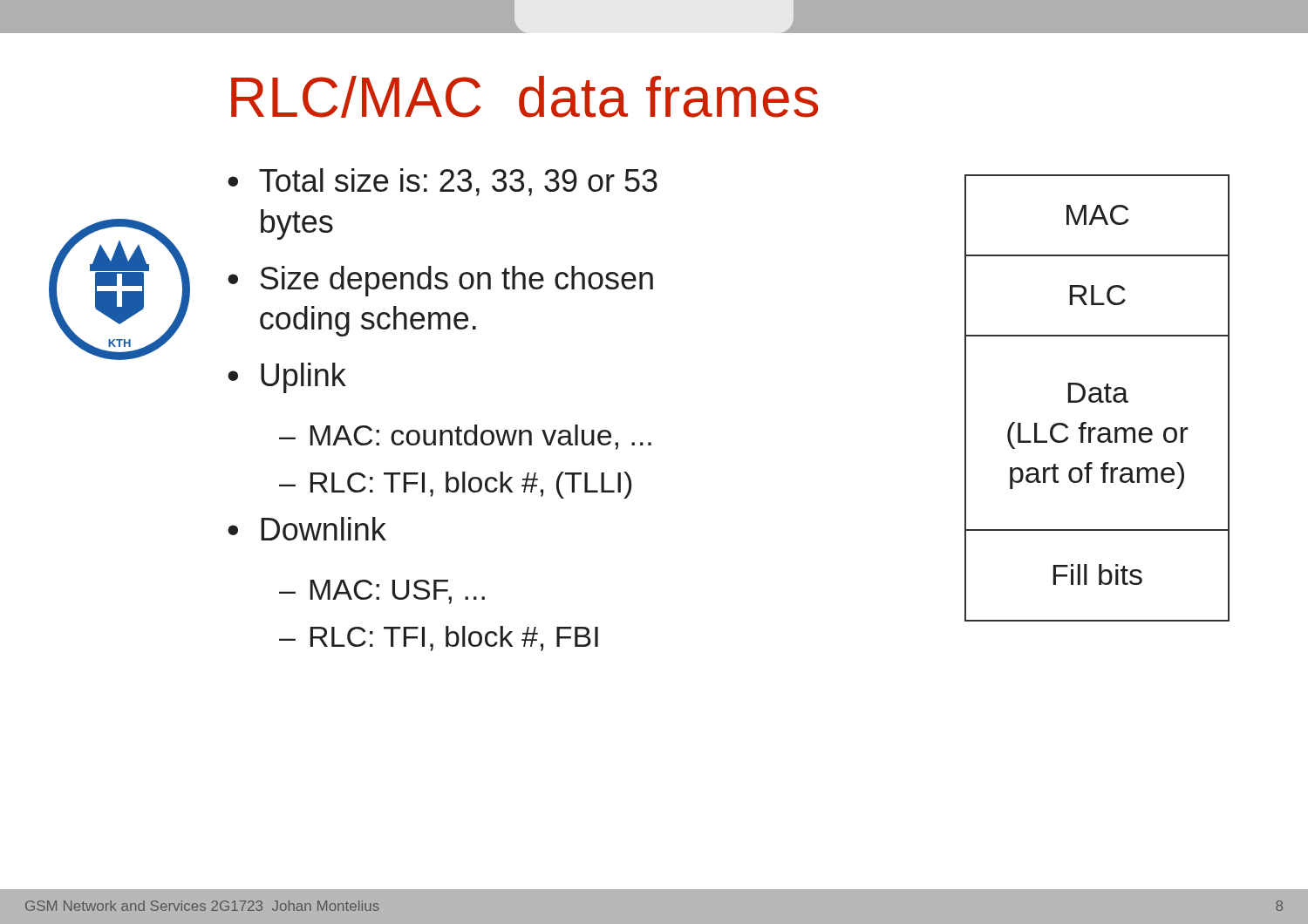Viewport: 1308px width, 924px height.
Task: Navigate to the region starting "–MAC: USF, ..."
Action: [383, 589]
